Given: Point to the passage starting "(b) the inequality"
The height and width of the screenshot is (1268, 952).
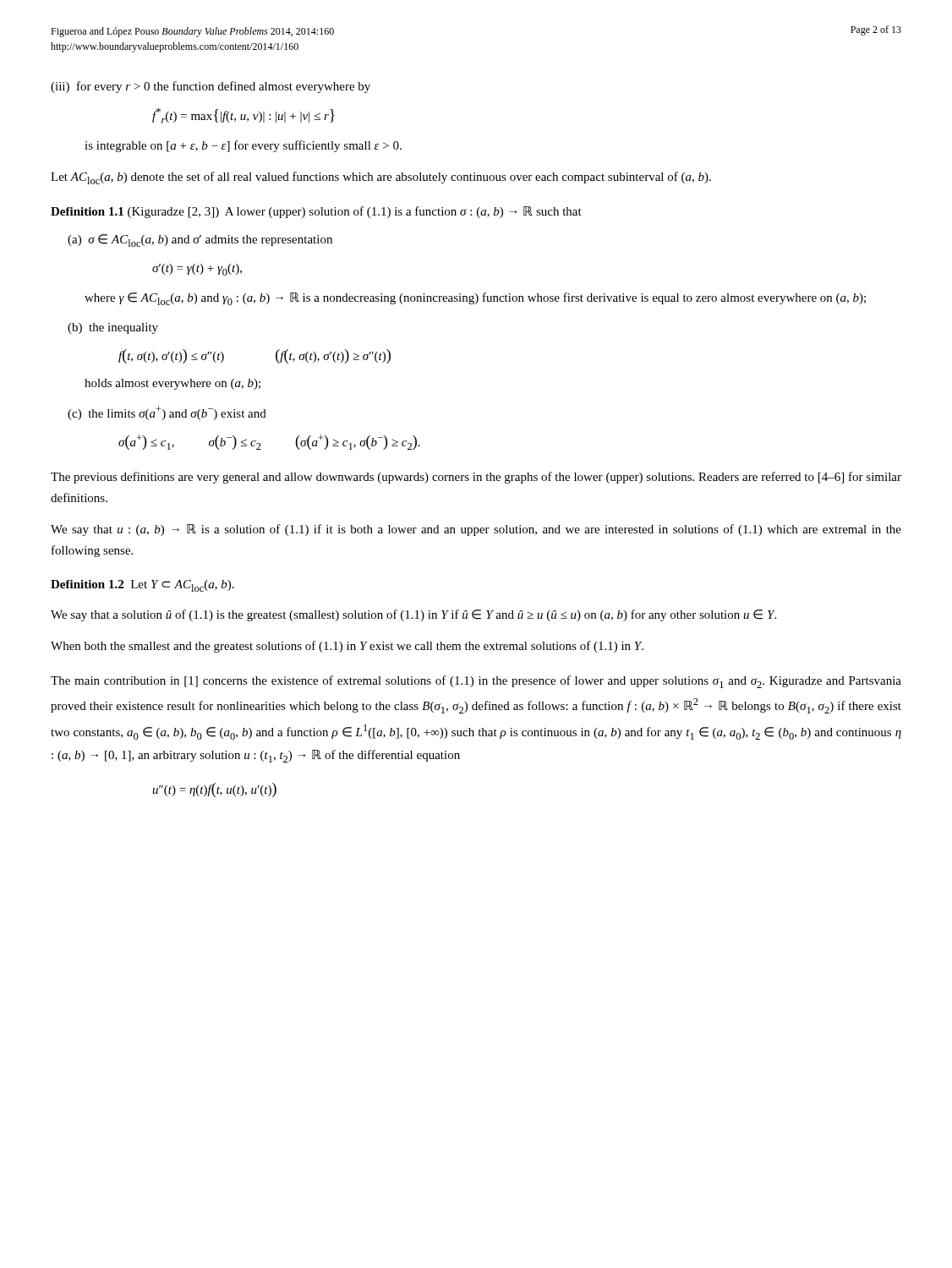Looking at the screenshot, I should pyautogui.click(x=113, y=327).
